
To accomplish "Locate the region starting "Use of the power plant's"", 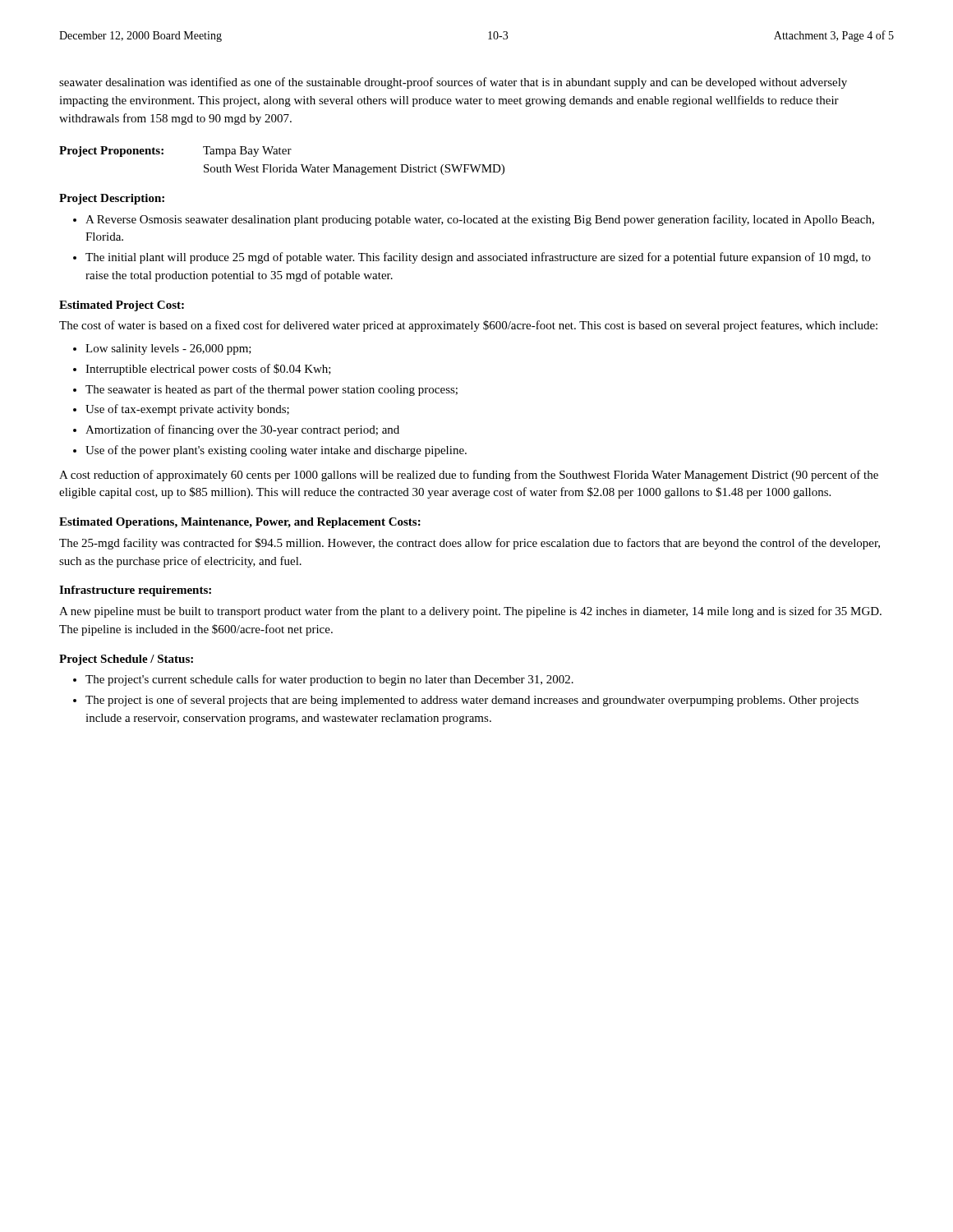I will [276, 450].
